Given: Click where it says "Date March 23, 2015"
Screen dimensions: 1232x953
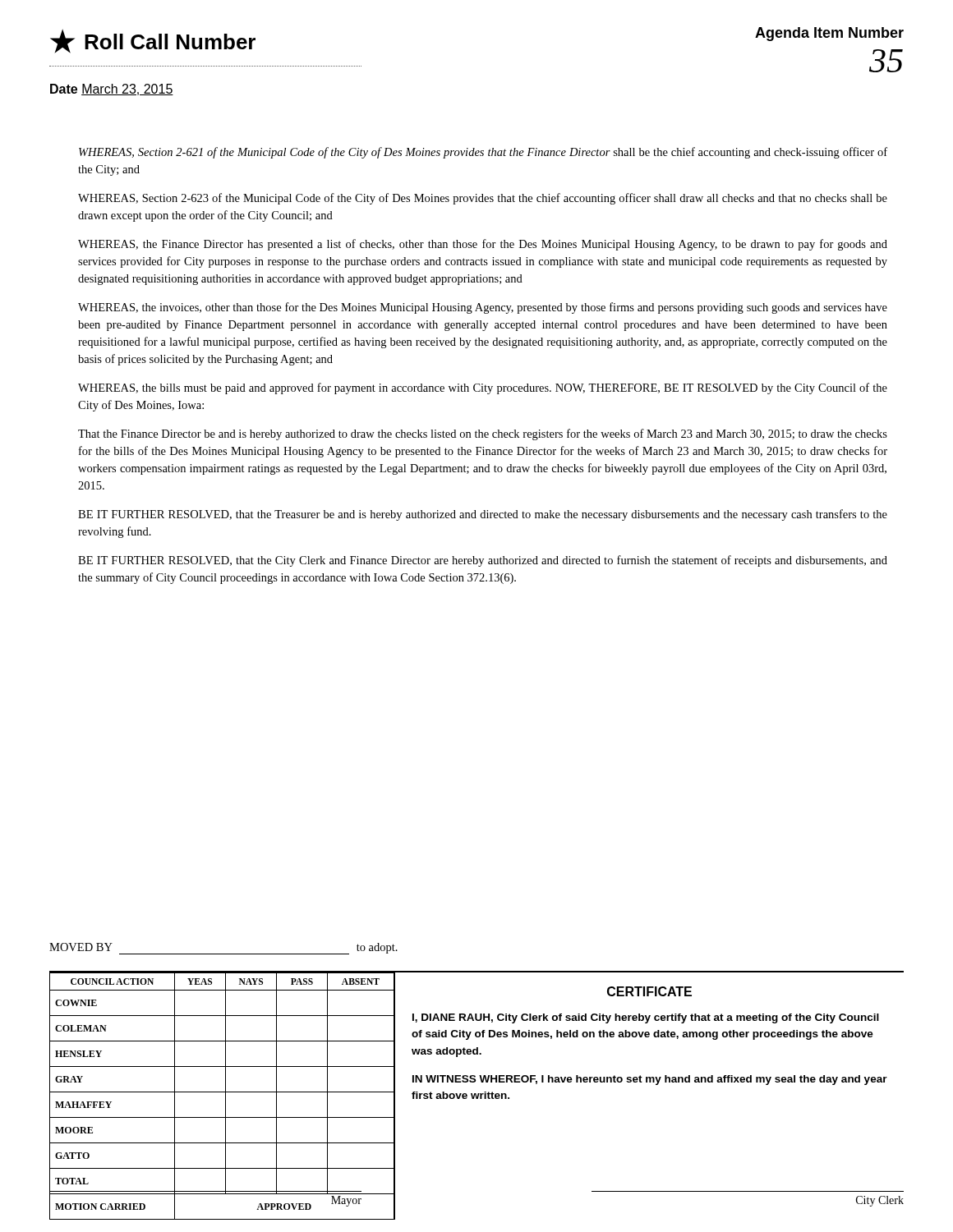Looking at the screenshot, I should (x=111, y=89).
